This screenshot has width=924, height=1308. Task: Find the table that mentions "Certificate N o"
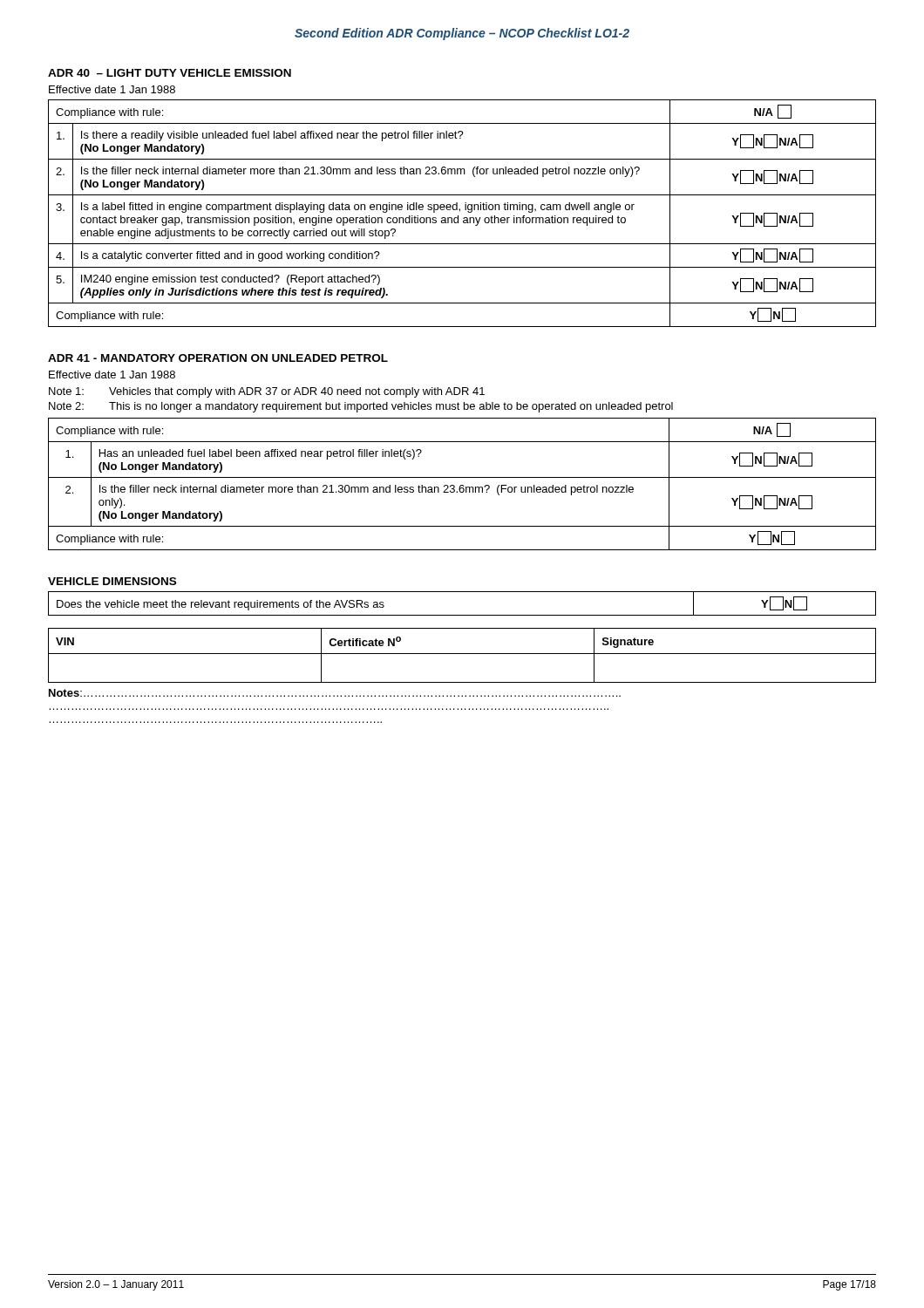462,655
